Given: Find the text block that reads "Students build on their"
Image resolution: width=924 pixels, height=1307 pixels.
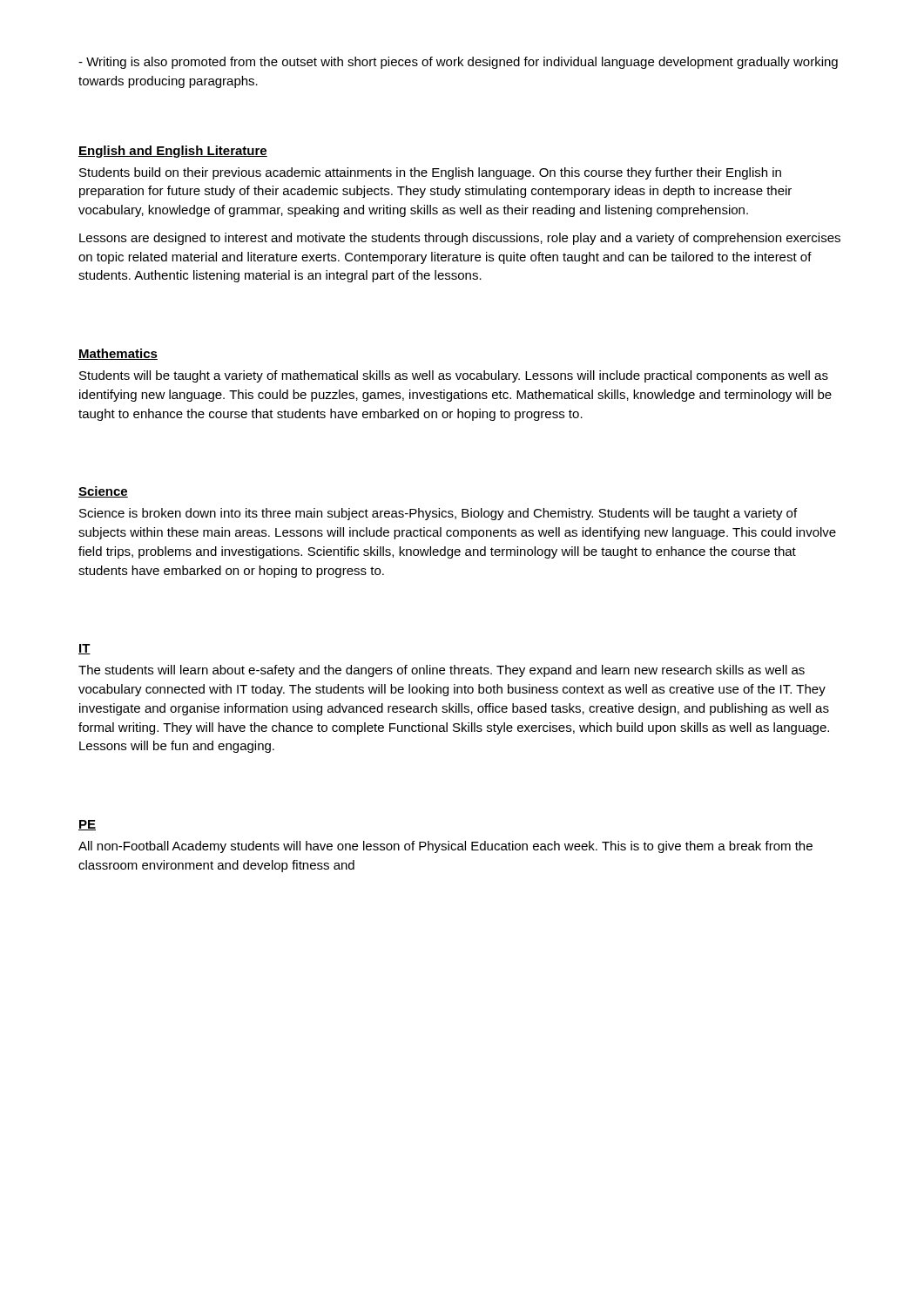Looking at the screenshot, I should click(x=435, y=191).
